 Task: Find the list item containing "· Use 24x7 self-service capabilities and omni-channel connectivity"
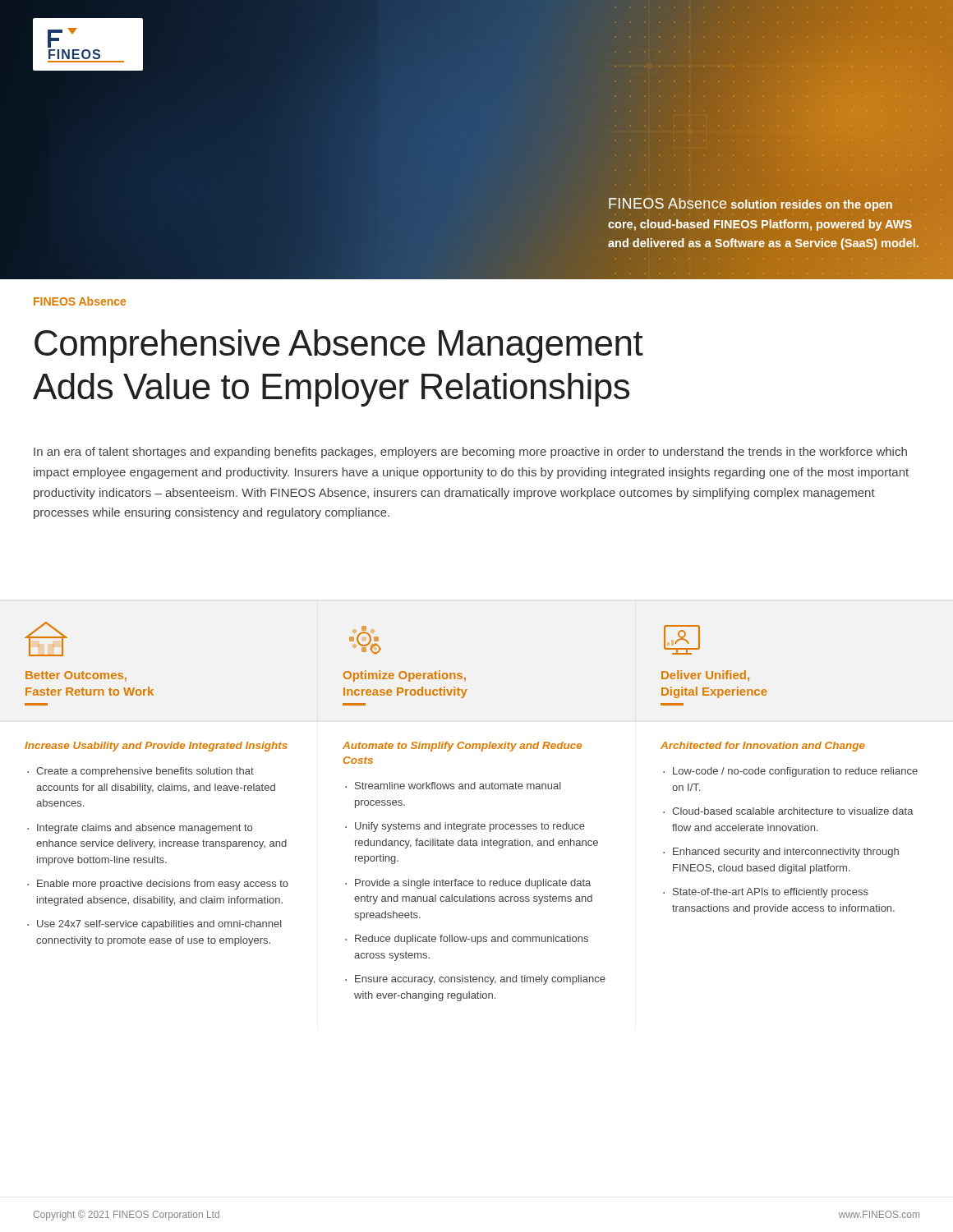pyautogui.click(x=159, y=932)
